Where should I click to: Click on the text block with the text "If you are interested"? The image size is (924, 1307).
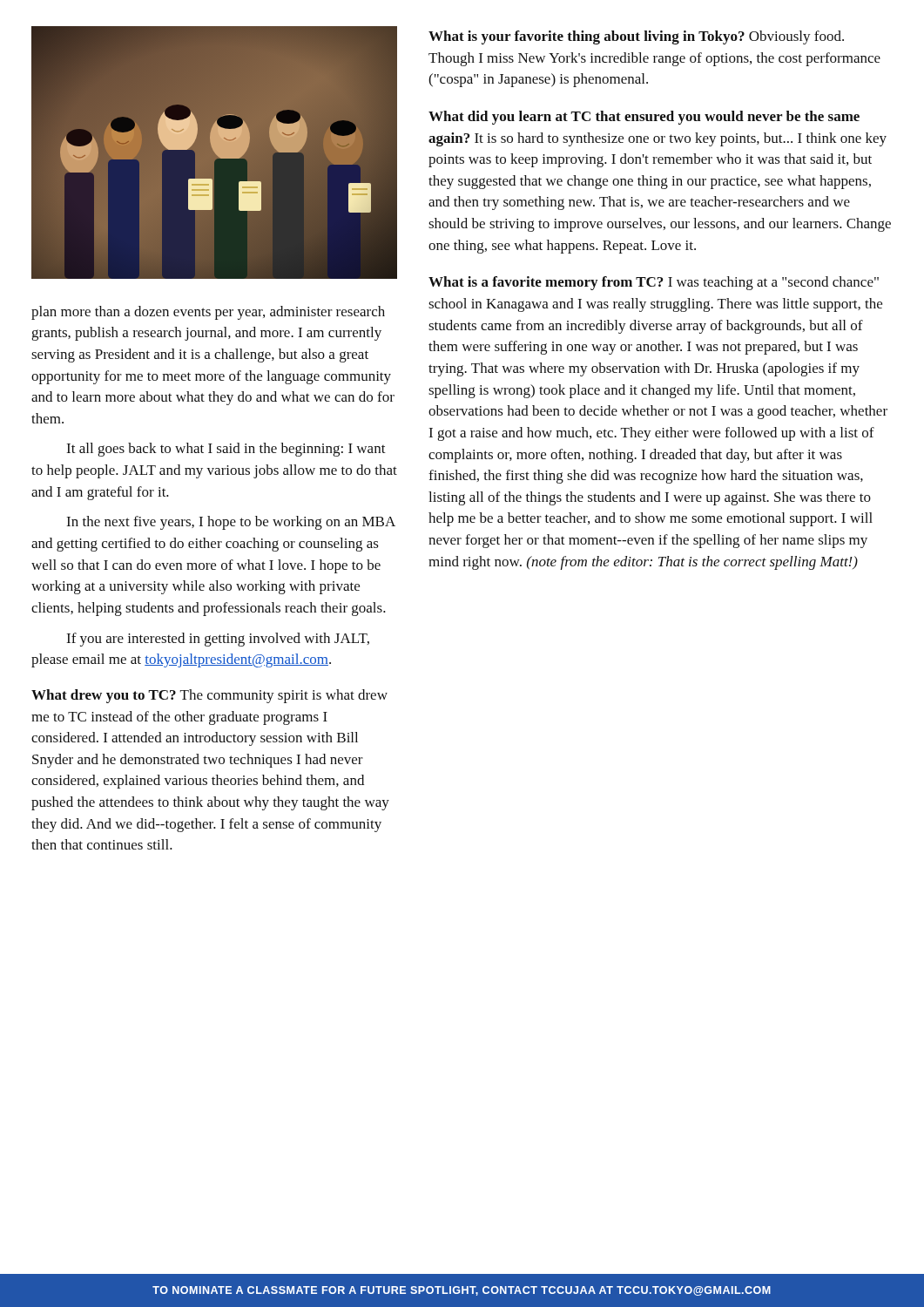pos(201,649)
